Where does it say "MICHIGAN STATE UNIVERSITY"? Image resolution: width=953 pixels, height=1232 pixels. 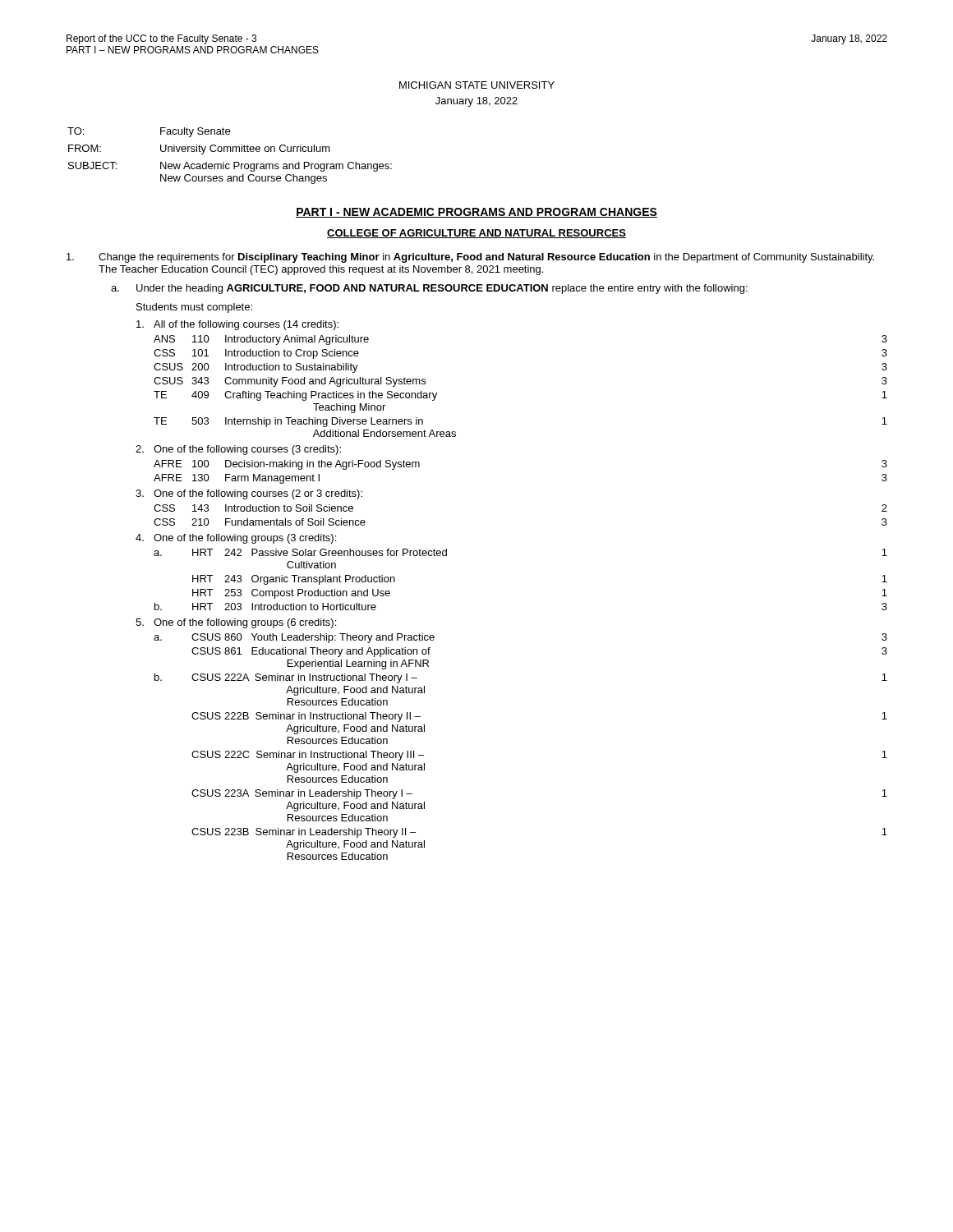point(476,85)
